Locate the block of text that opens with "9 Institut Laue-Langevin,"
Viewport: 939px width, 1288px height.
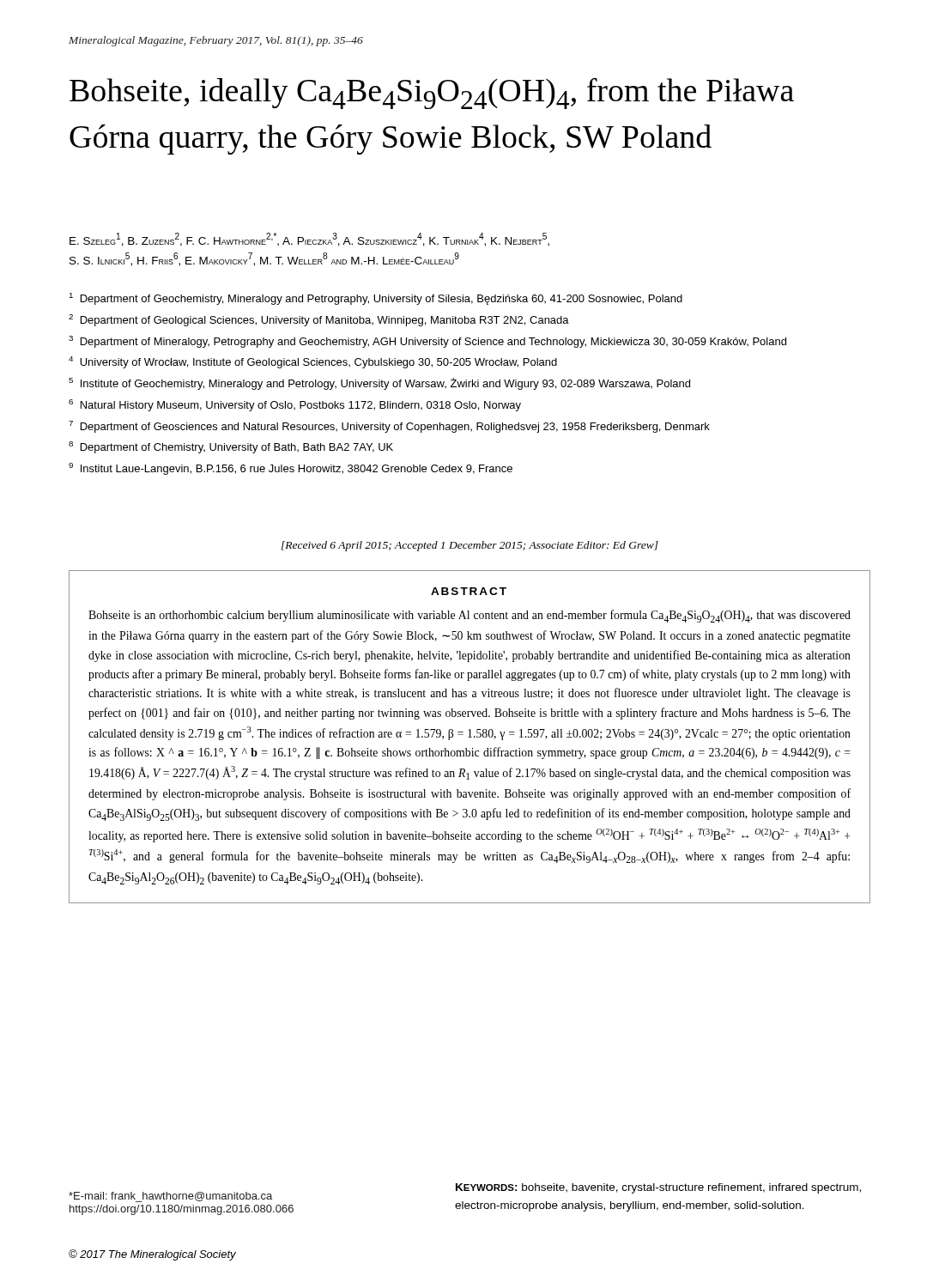coord(470,468)
